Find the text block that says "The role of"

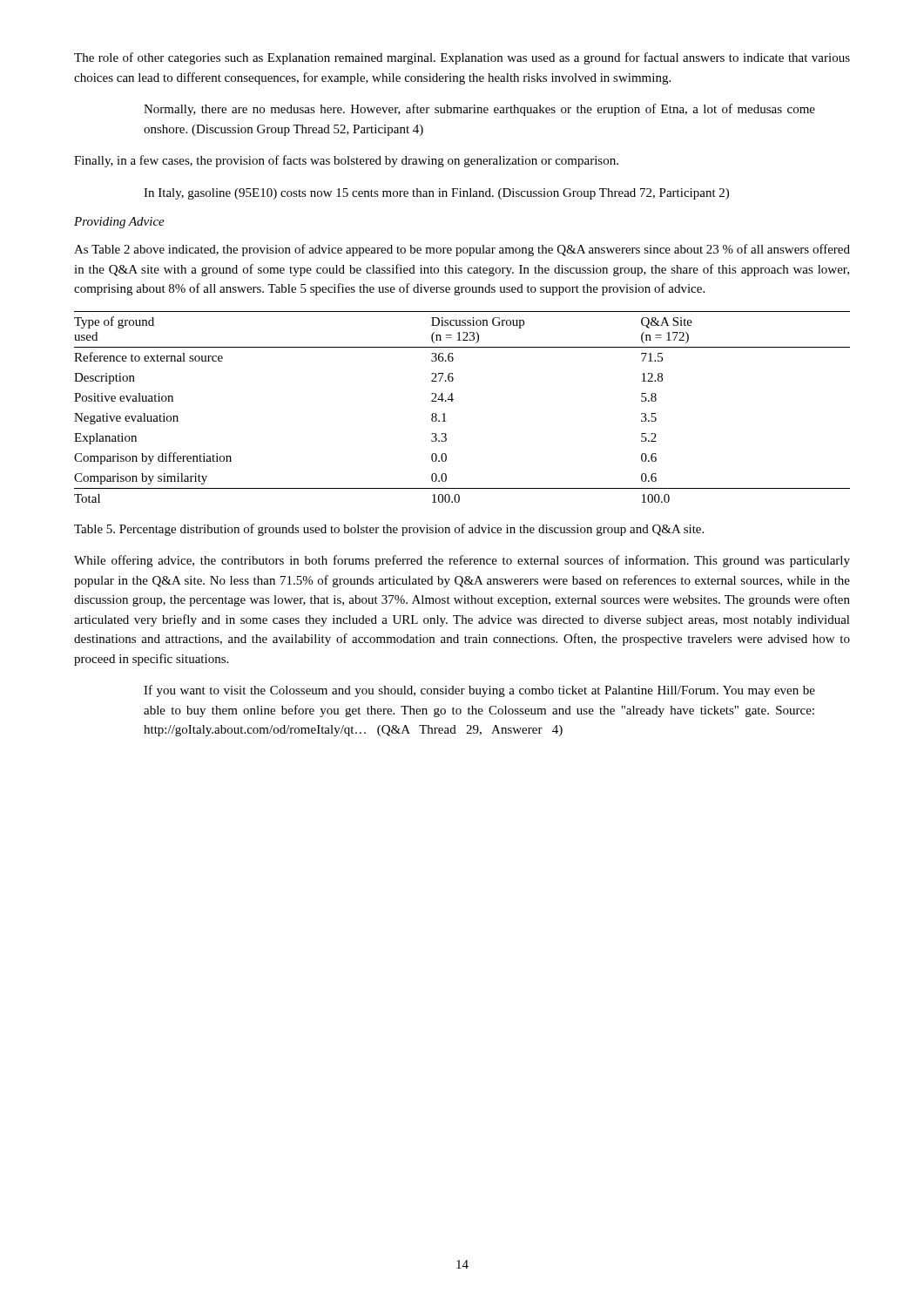point(462,67)
